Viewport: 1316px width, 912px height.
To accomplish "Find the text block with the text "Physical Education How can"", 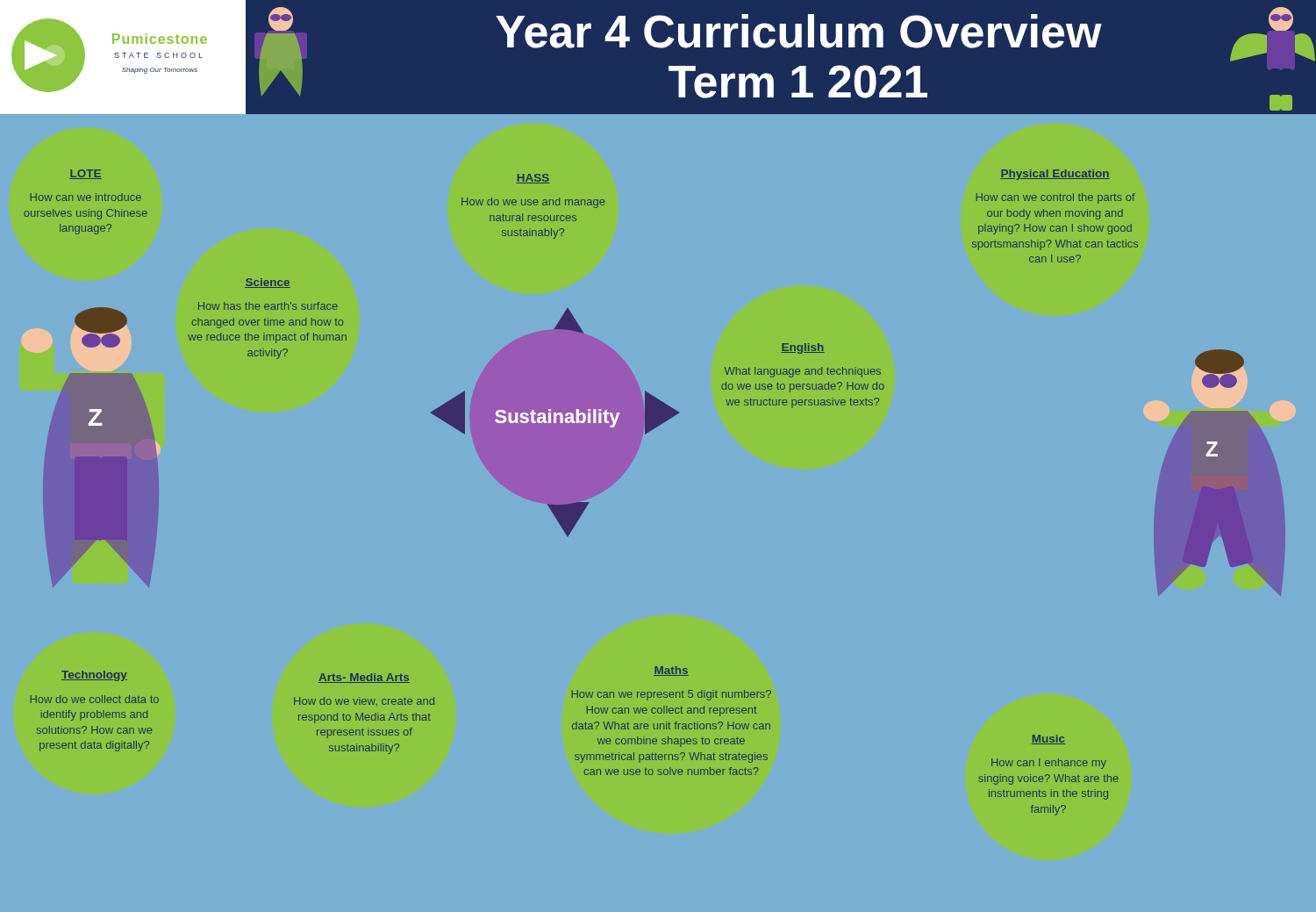I will (1055, 219).
